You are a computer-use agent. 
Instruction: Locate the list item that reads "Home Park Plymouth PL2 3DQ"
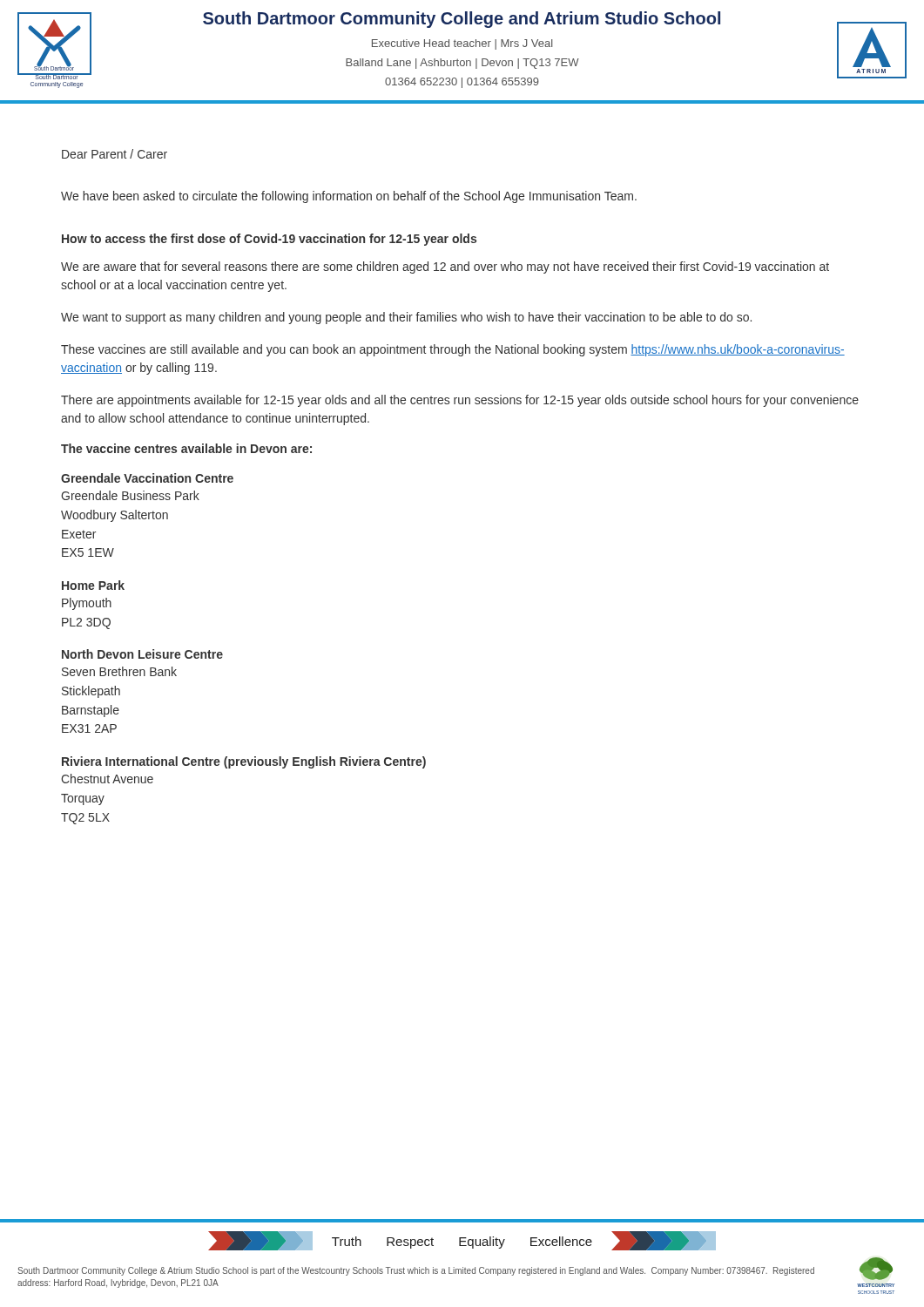(x=93, y=585)
